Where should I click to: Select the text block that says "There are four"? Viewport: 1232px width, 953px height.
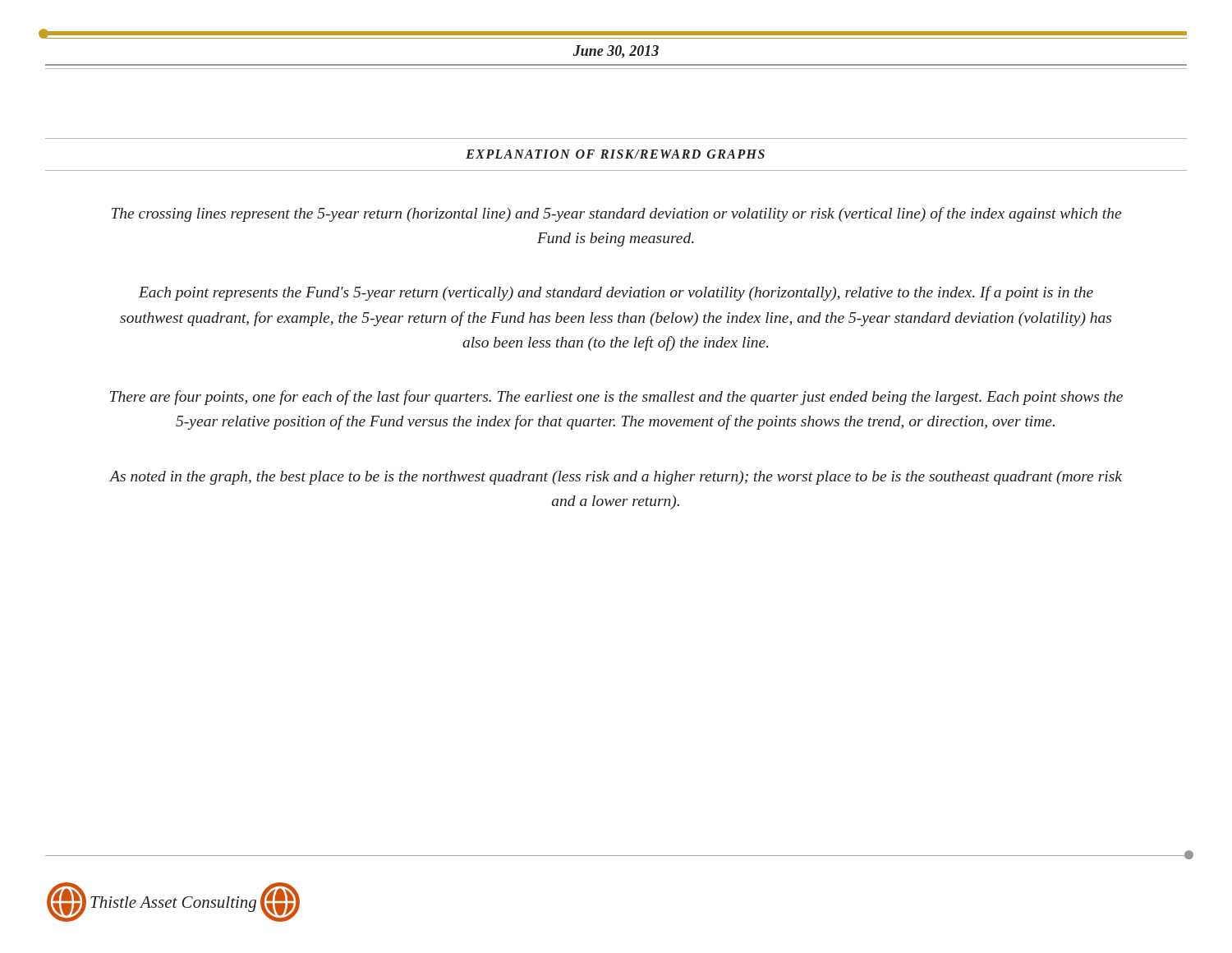[x=616, y=409]
